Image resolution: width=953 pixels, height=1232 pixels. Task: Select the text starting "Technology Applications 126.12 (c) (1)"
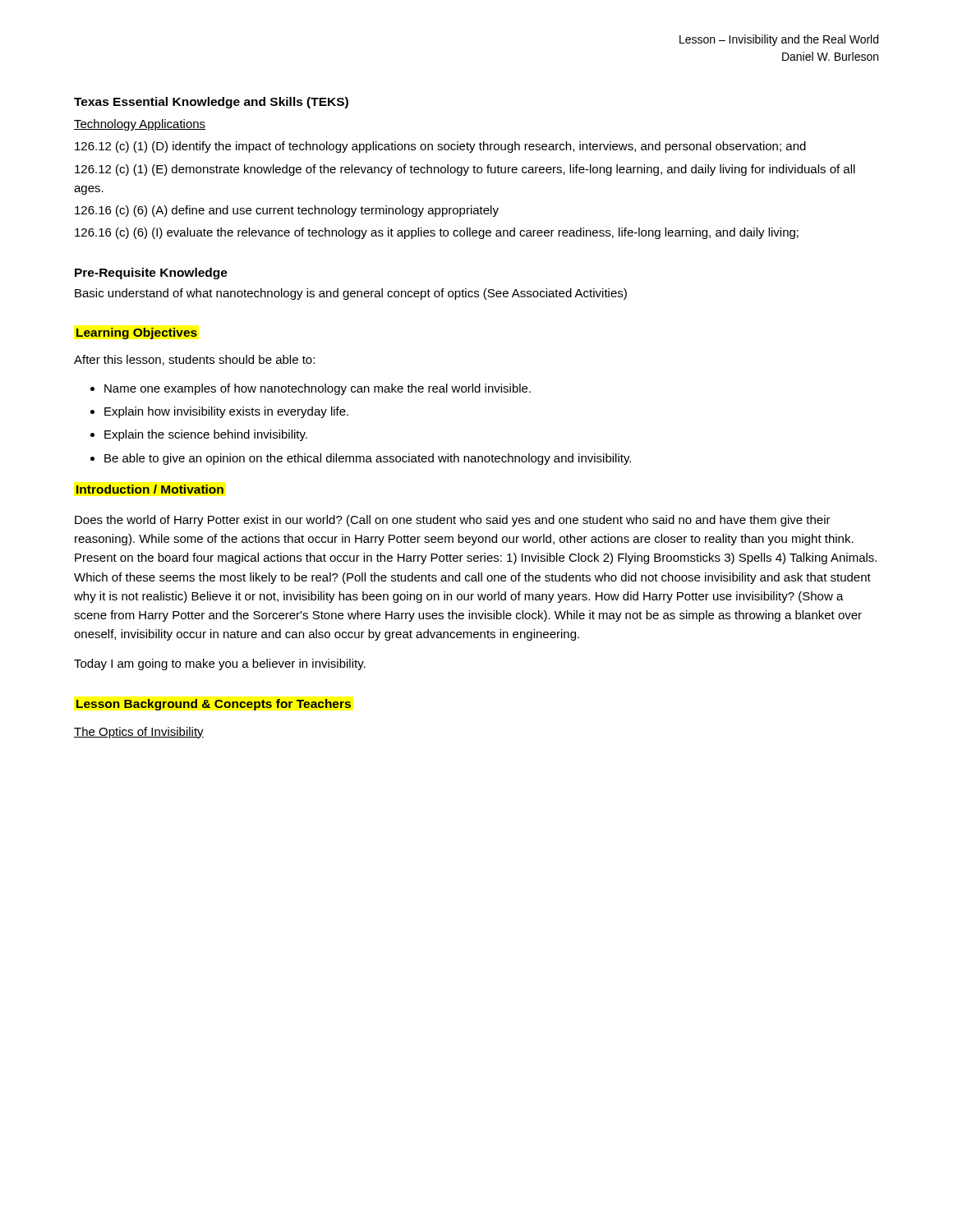476,178
